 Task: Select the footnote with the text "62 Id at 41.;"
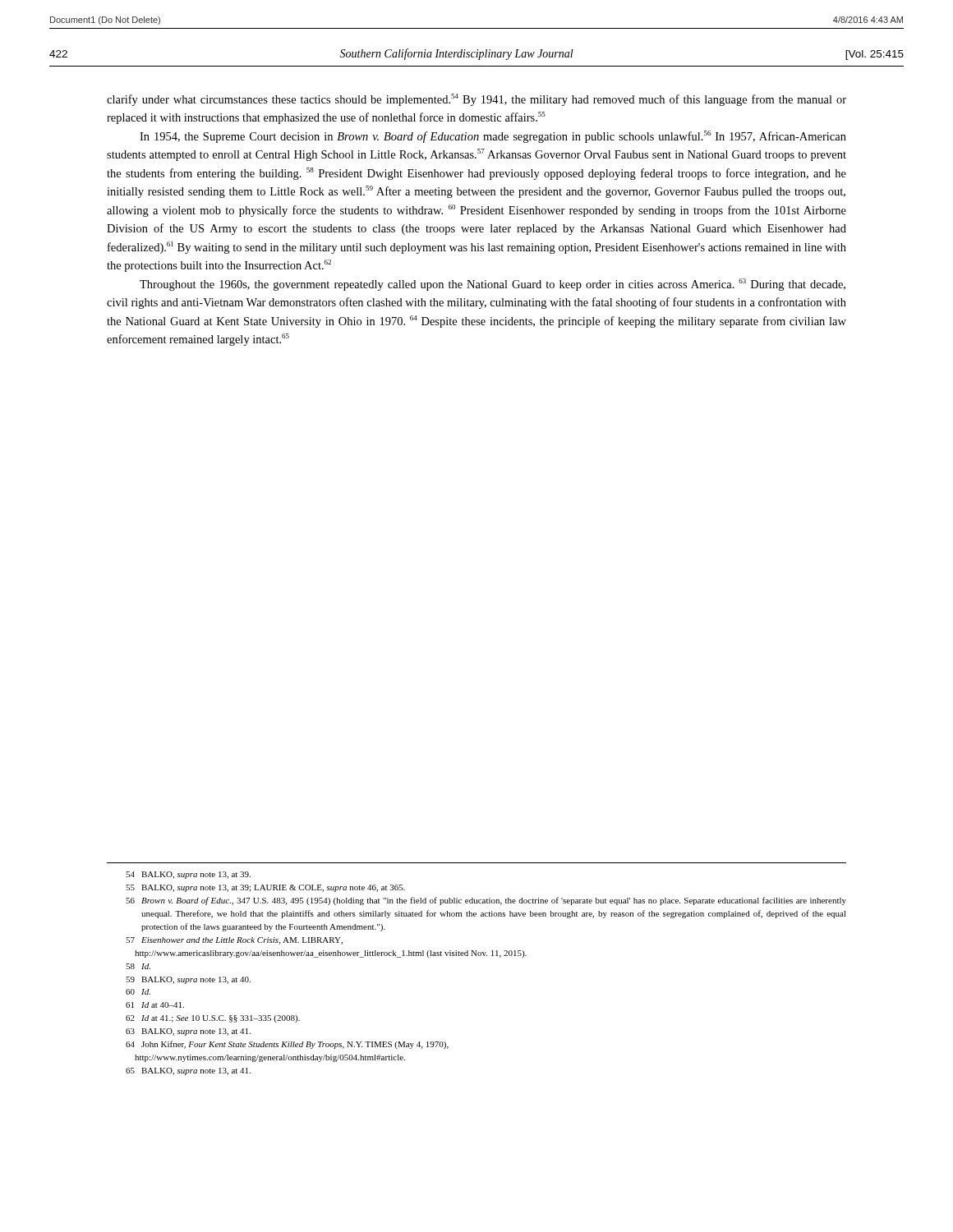click(213, 1019)
